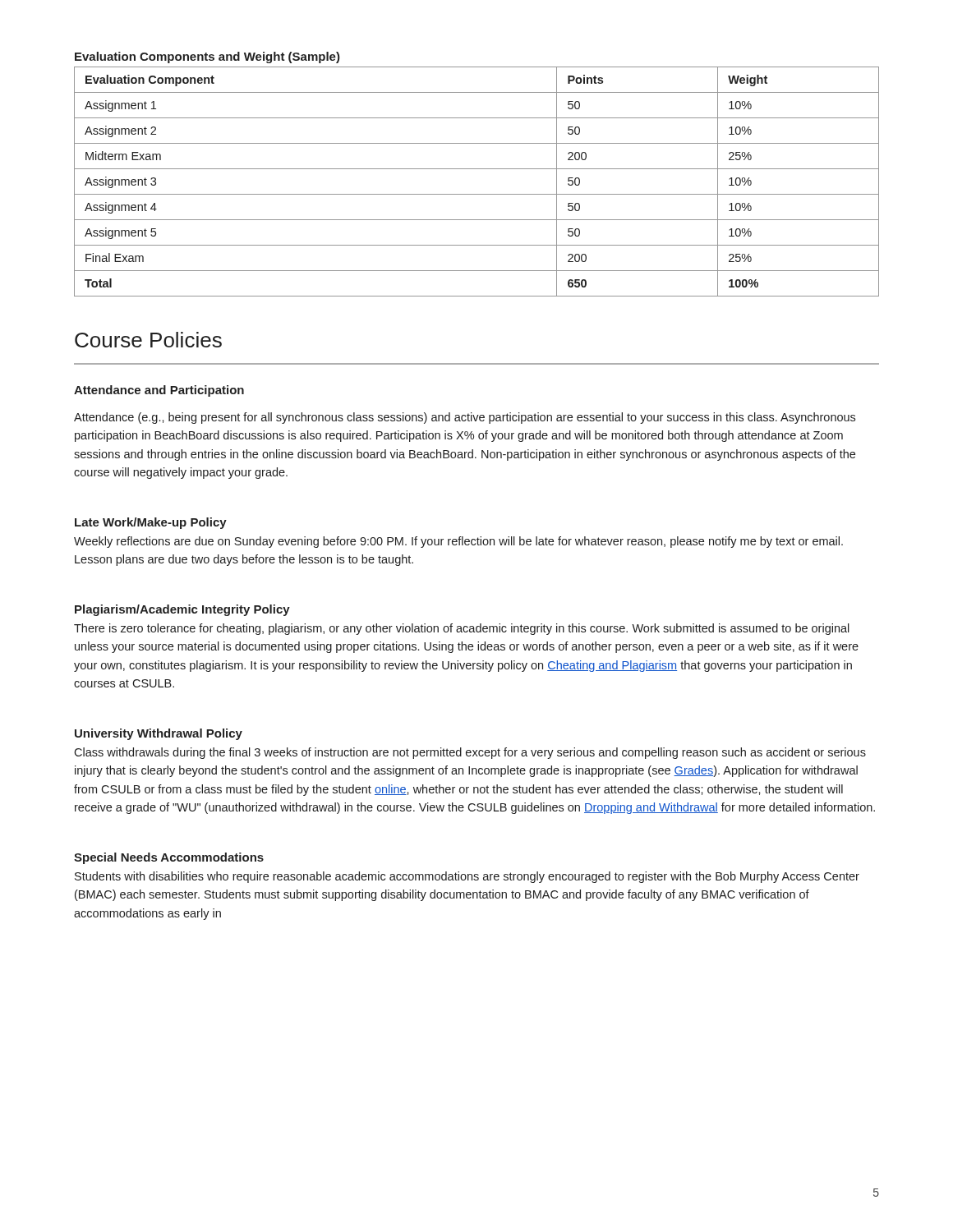Locate the table with the text "Assignment 2"

(x=476, y=182)
